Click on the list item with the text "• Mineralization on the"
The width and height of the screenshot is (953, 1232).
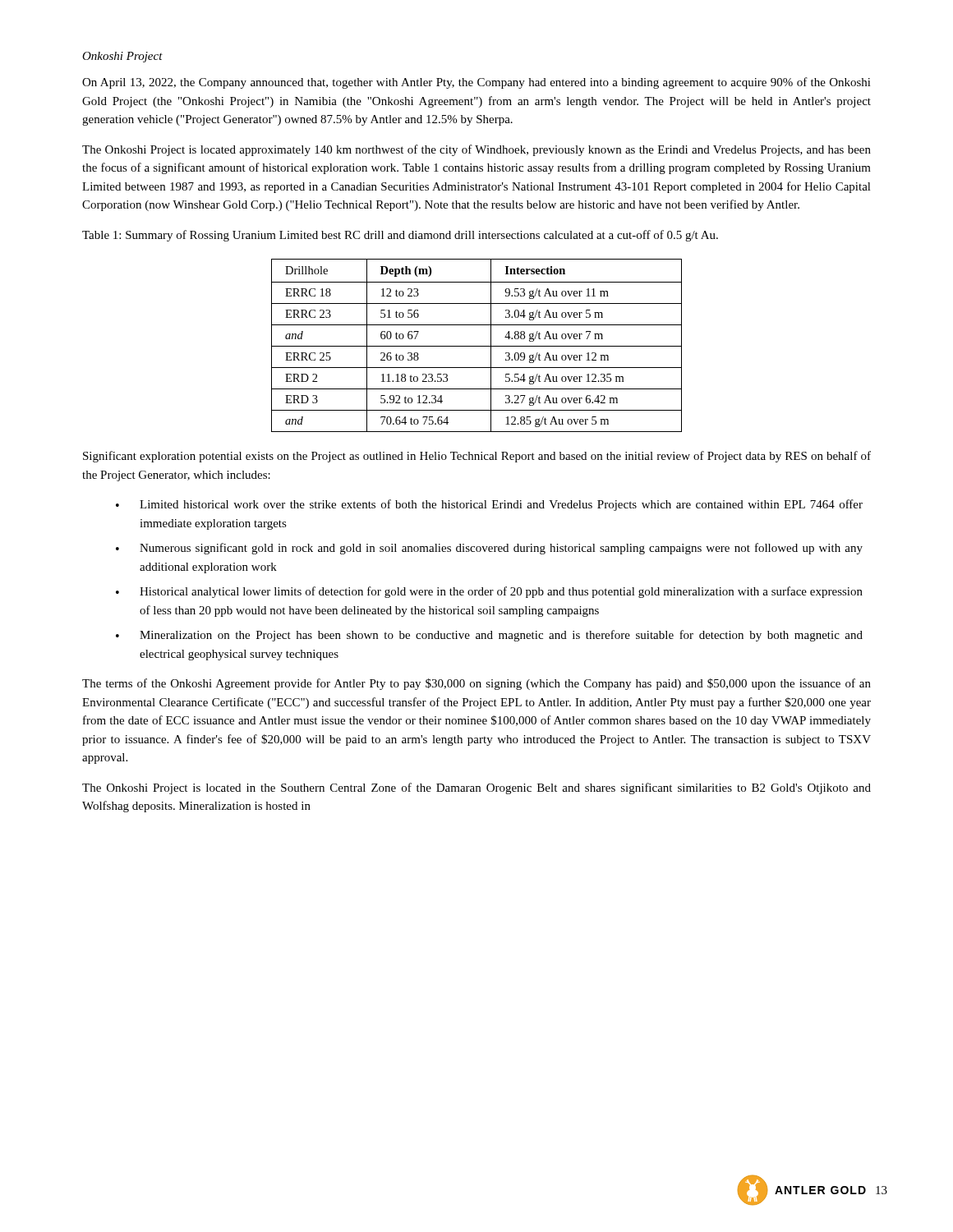[x=493, y=644]
